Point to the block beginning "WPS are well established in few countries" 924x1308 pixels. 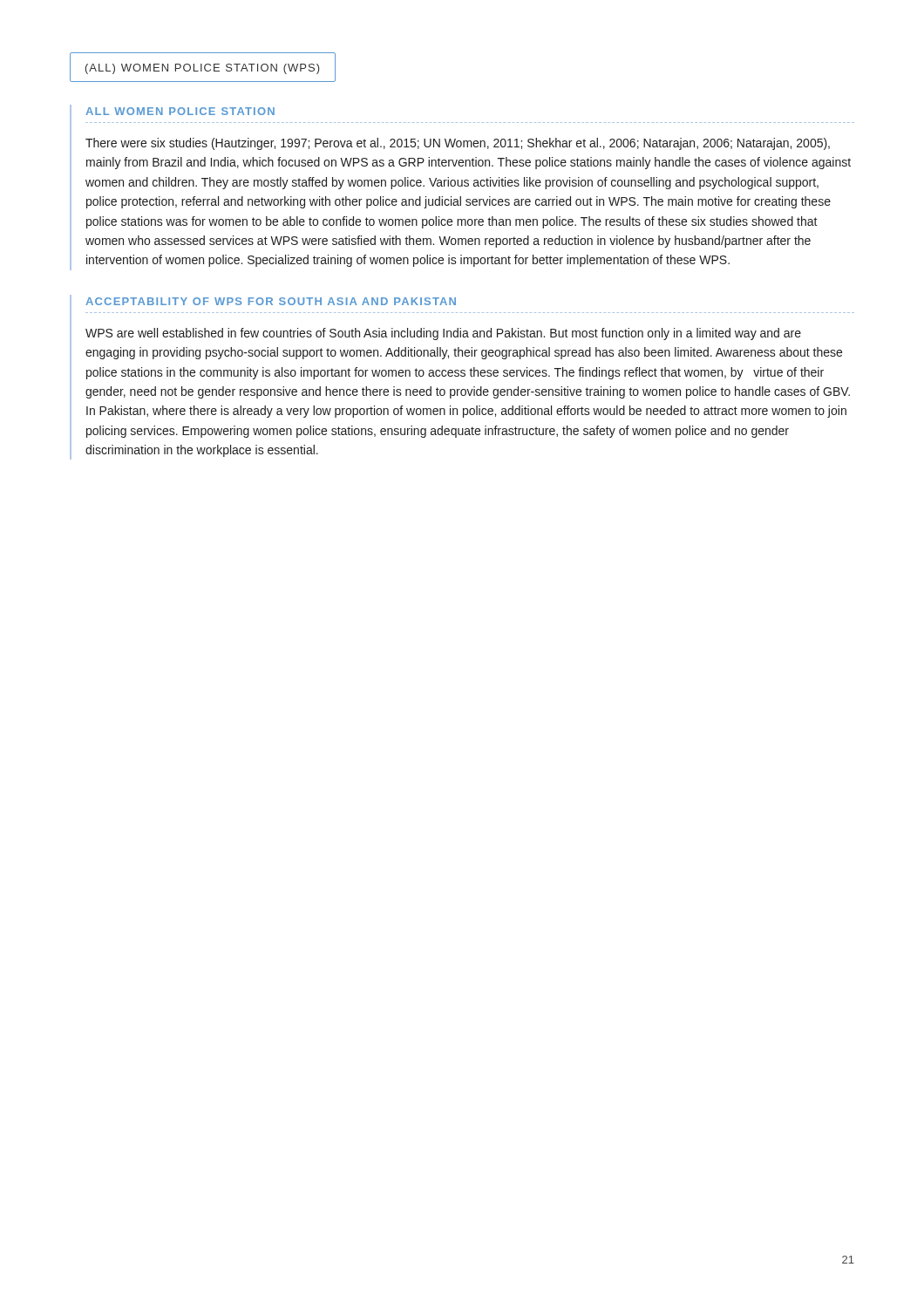(468, 391)
